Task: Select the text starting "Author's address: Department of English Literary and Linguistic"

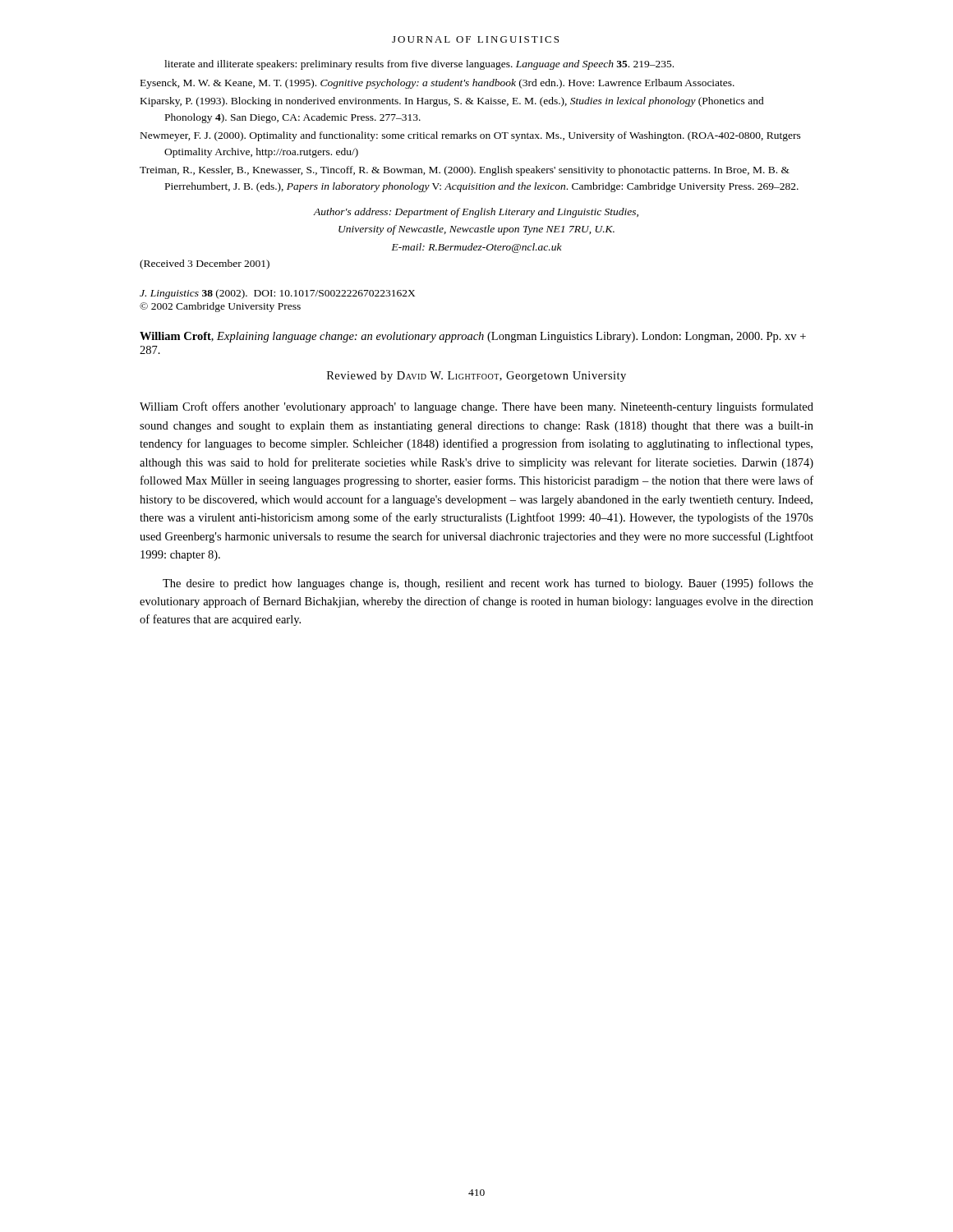Action: tap(476, 229)
